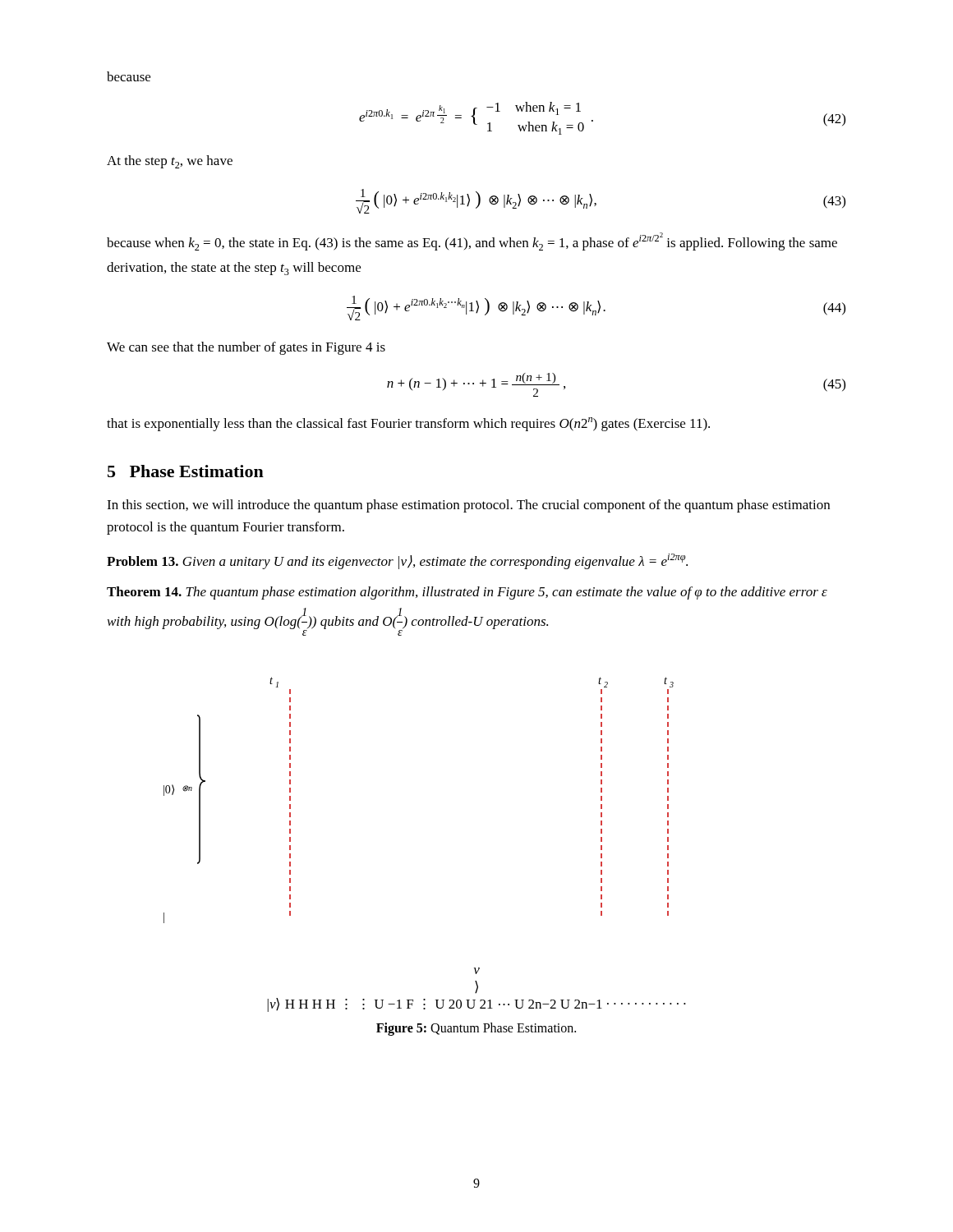Find the formula on this page that starts "n + (n − 1) + ⋯"

[x=445, y=385]
